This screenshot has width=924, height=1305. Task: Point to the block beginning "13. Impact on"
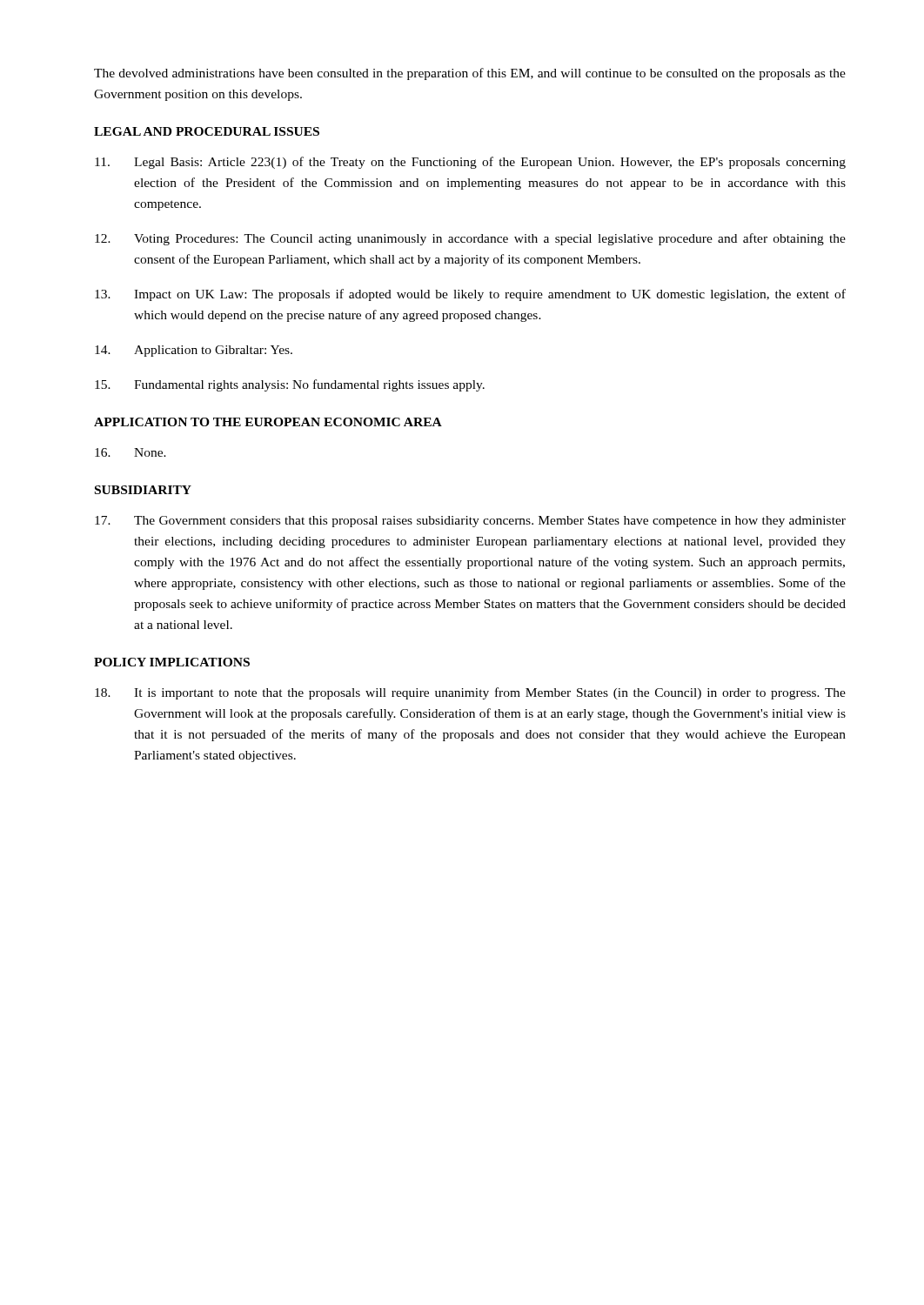click(x=470, y=305)
